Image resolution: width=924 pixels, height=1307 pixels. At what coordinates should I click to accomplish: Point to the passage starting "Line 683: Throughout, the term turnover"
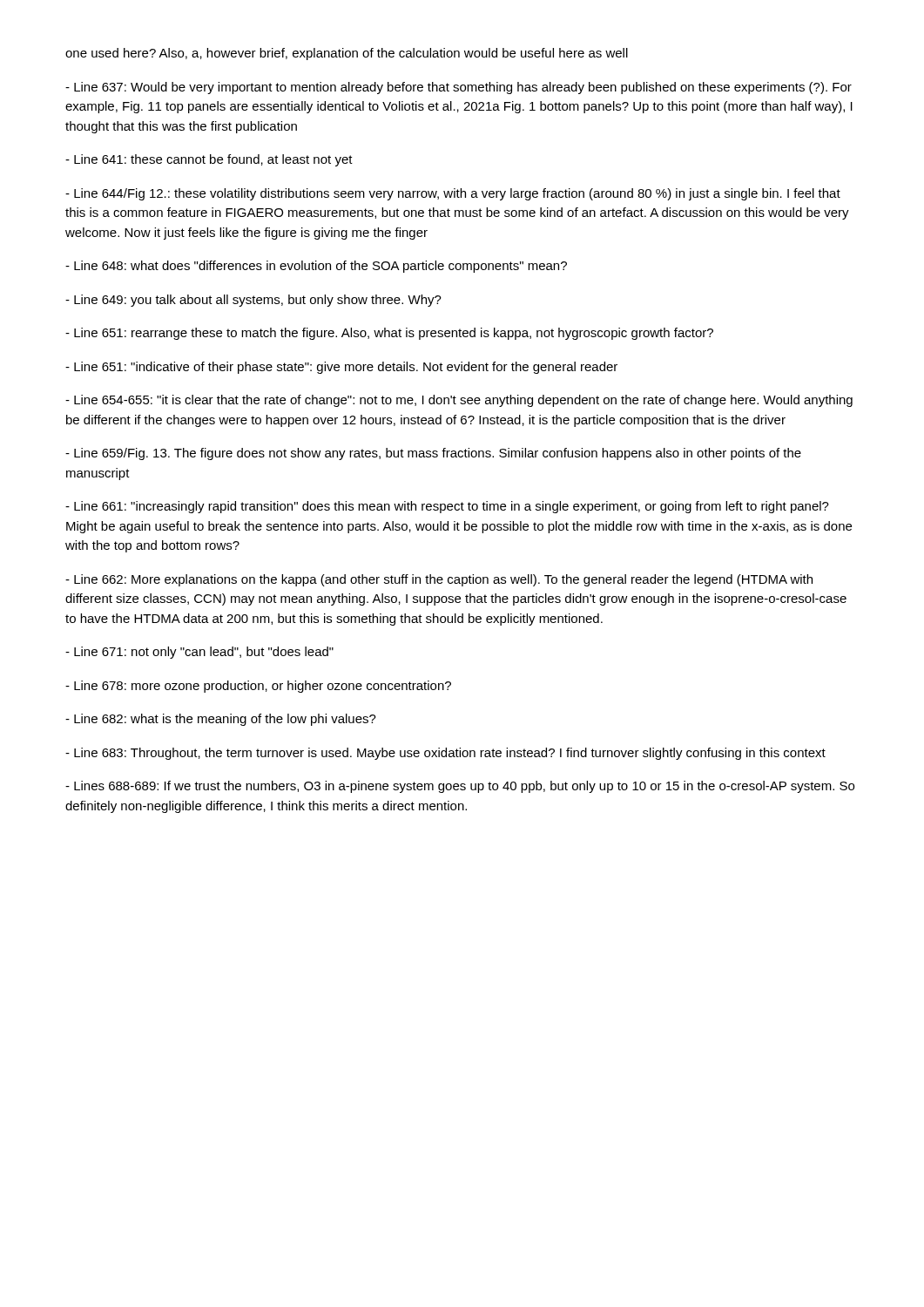click(445, 752)
